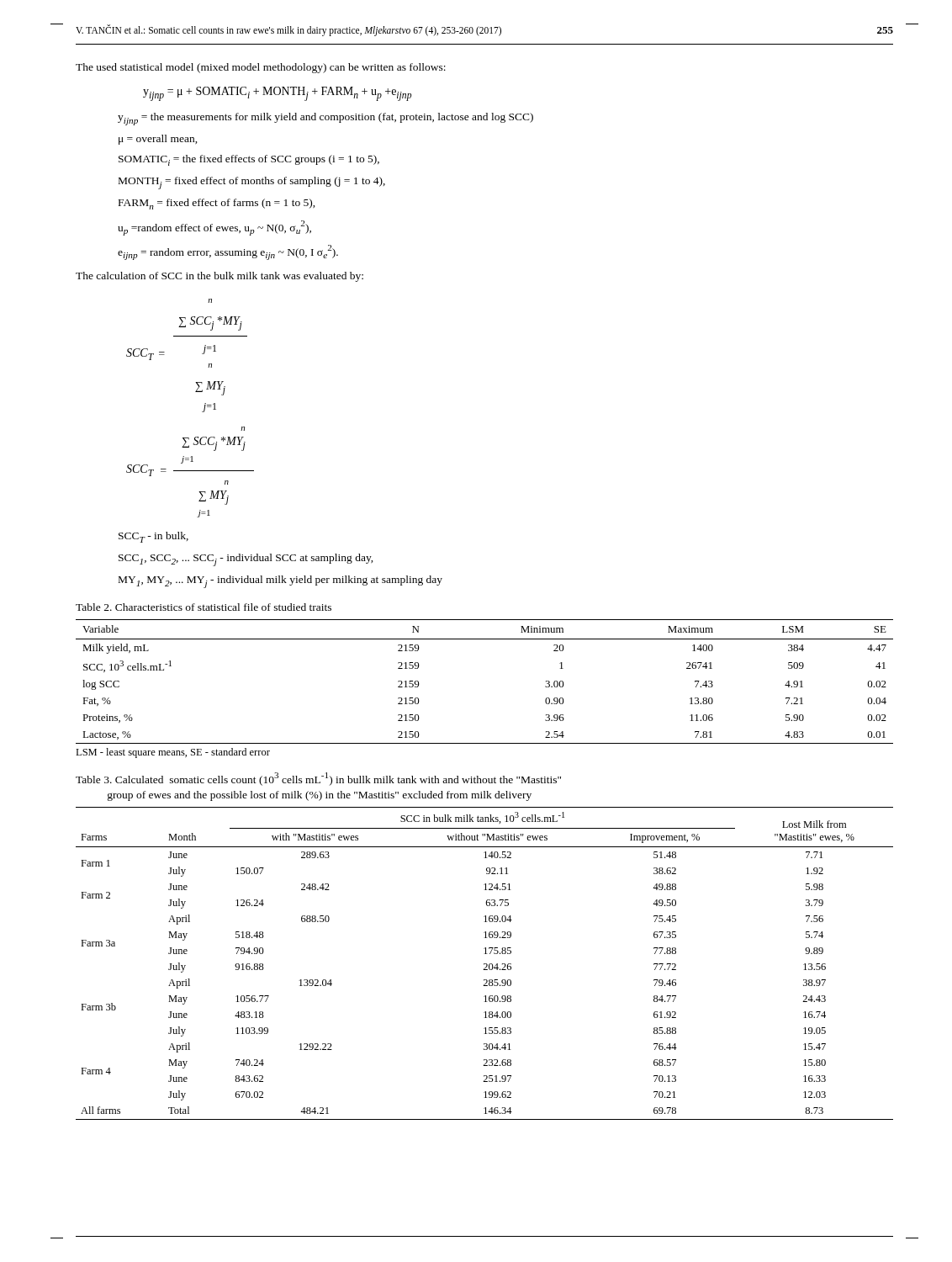Click the passage that begins "SCC1, SCC2, ..."
The height and width of the screenshot is (1262, 952).
coord(246,558)
